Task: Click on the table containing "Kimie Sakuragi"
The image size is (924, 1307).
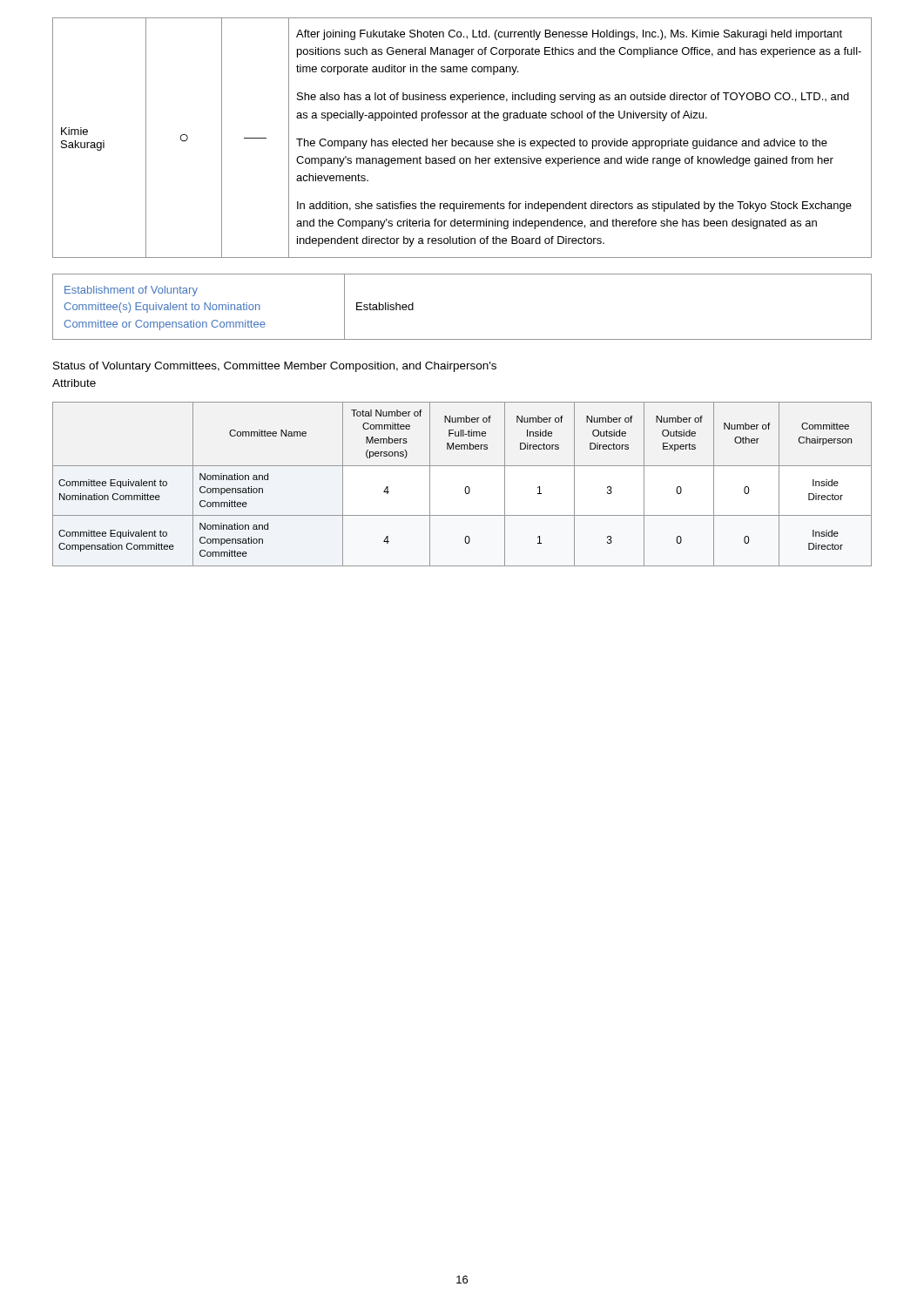Action: 462,137
